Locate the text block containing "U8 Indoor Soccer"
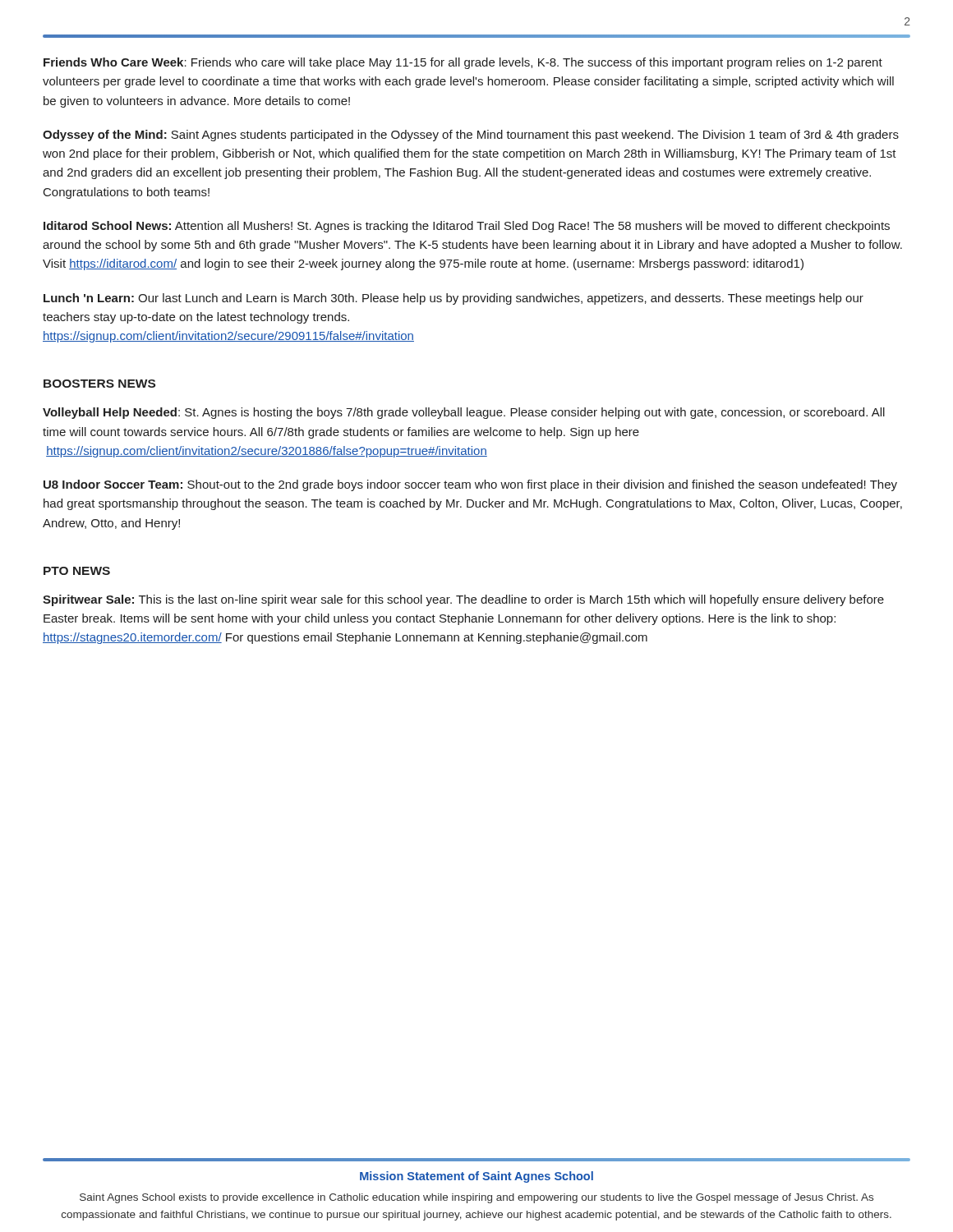Screen dimensions: 1232x953 click(473, 503)
